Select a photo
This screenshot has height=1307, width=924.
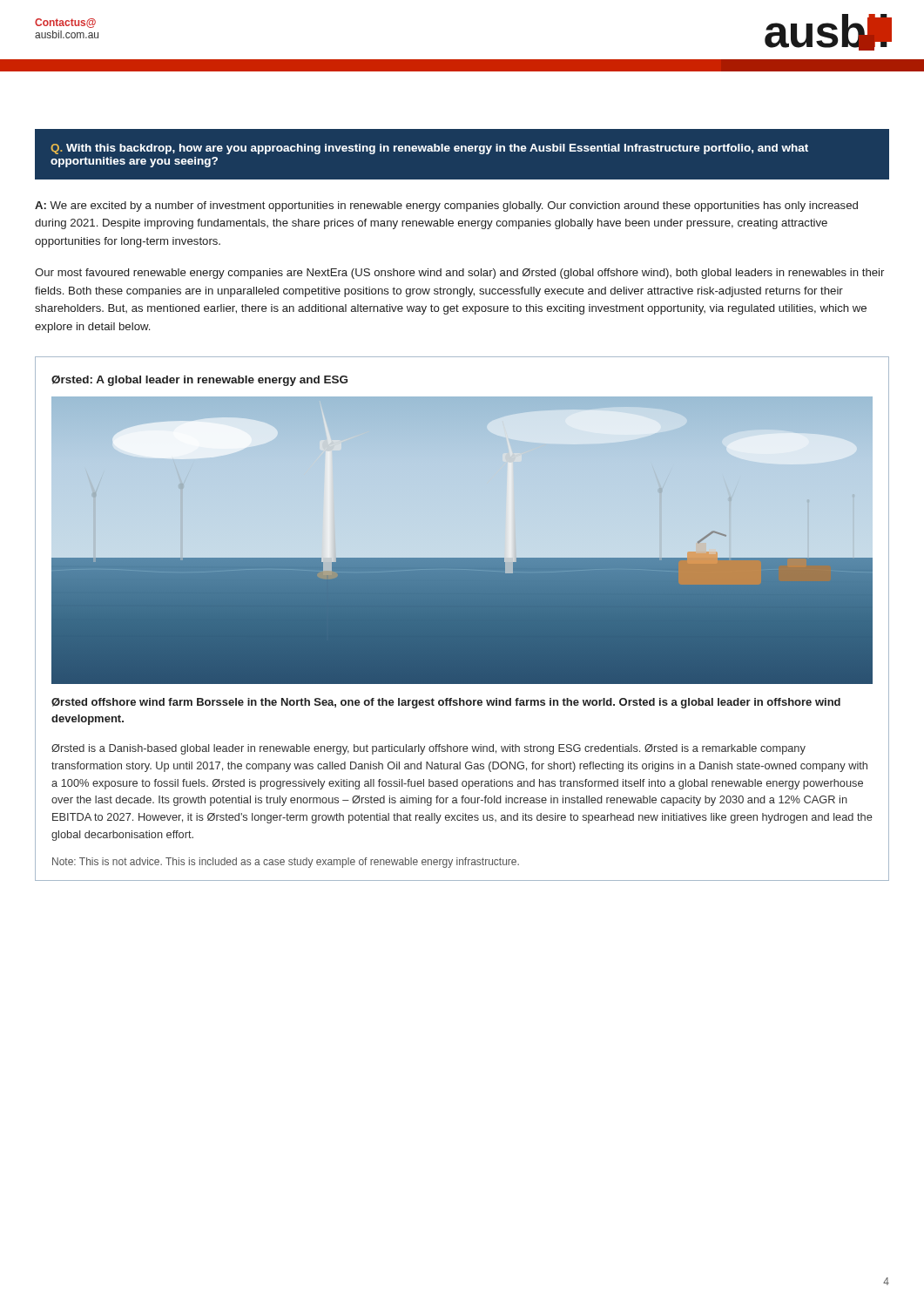462,540
